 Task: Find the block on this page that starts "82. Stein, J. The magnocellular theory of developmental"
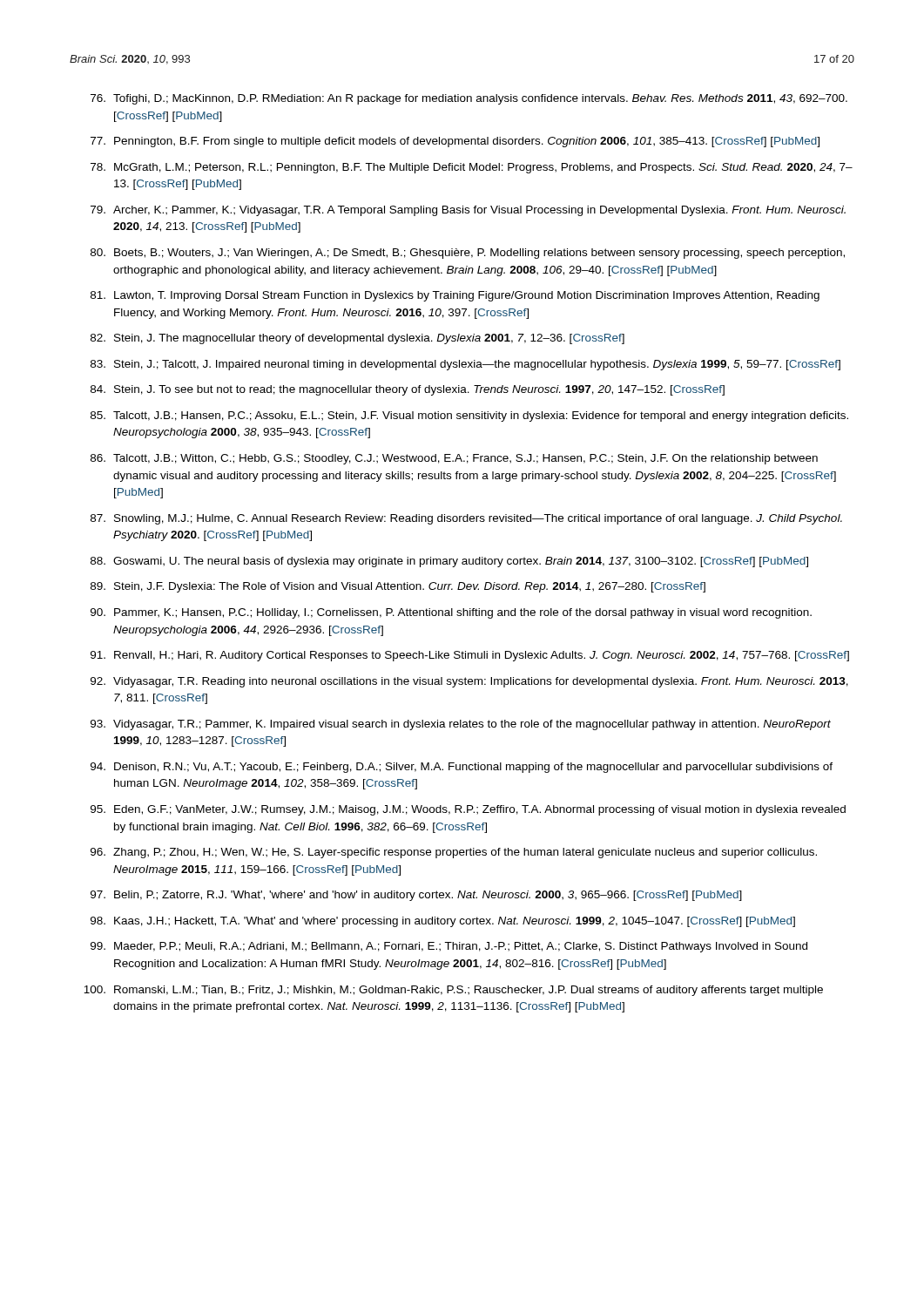462,338
